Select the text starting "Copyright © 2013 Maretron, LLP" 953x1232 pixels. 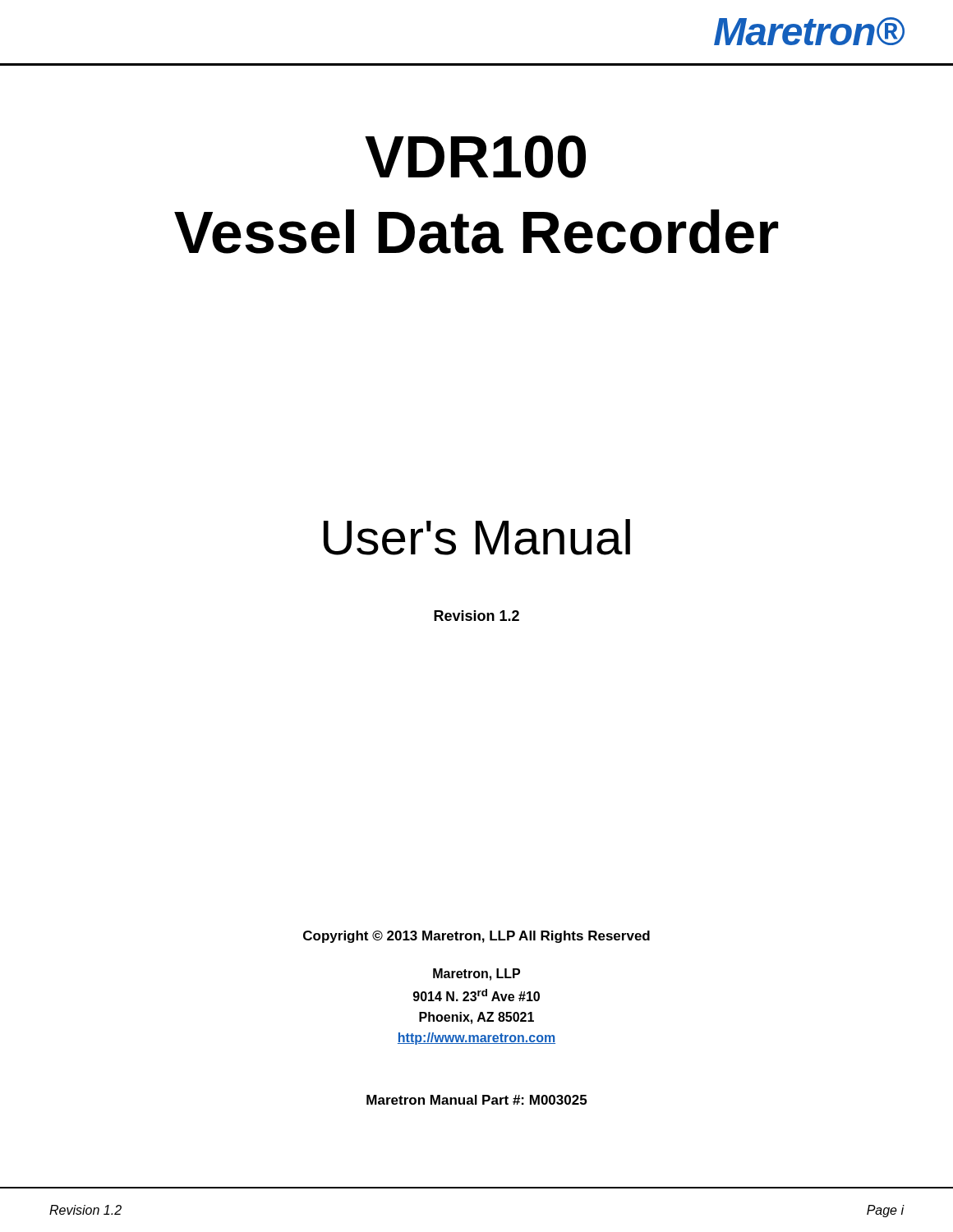point(476,988)
